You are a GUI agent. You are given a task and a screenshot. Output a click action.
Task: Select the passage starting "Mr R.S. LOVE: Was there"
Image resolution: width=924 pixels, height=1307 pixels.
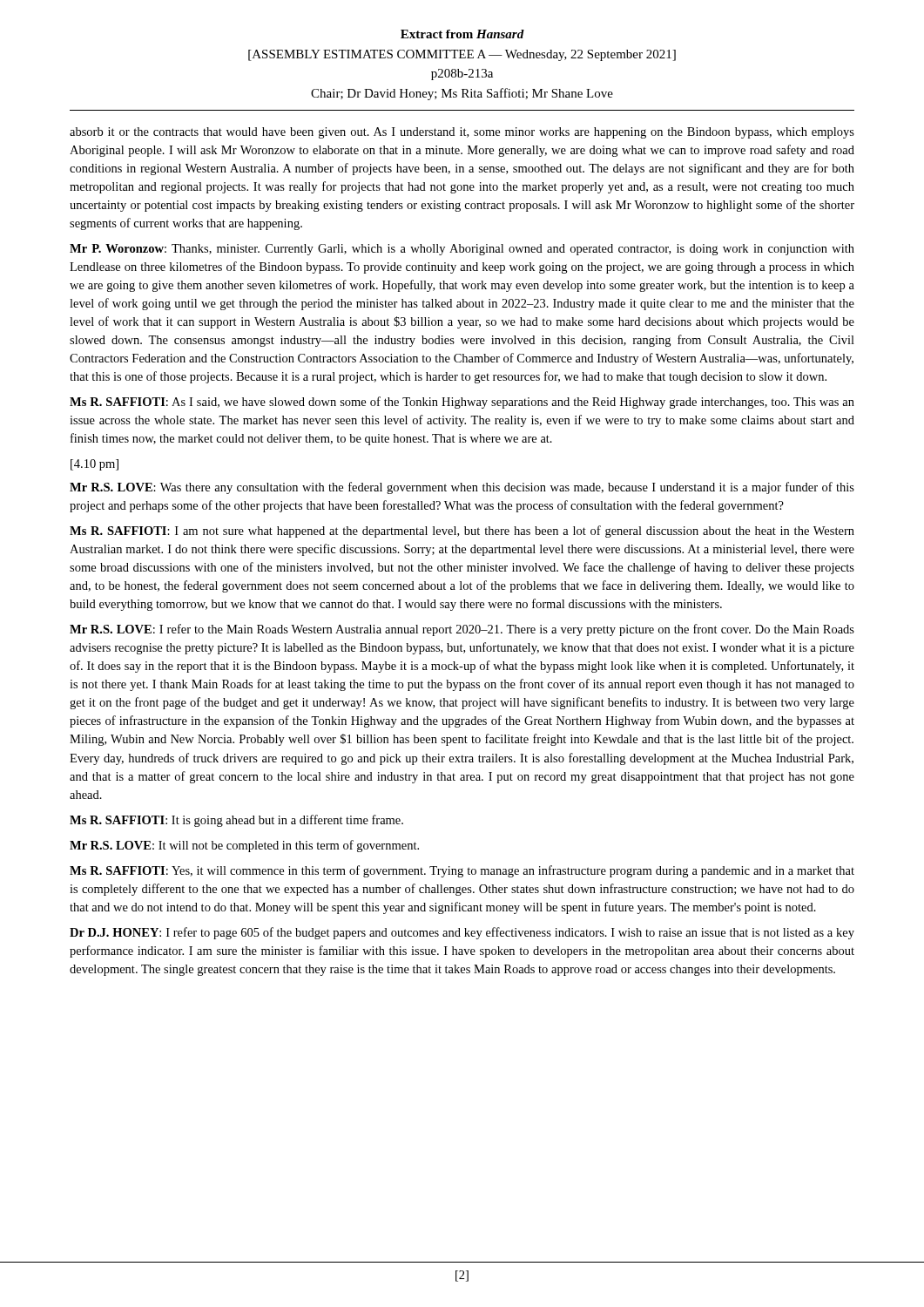coord(462,496)
